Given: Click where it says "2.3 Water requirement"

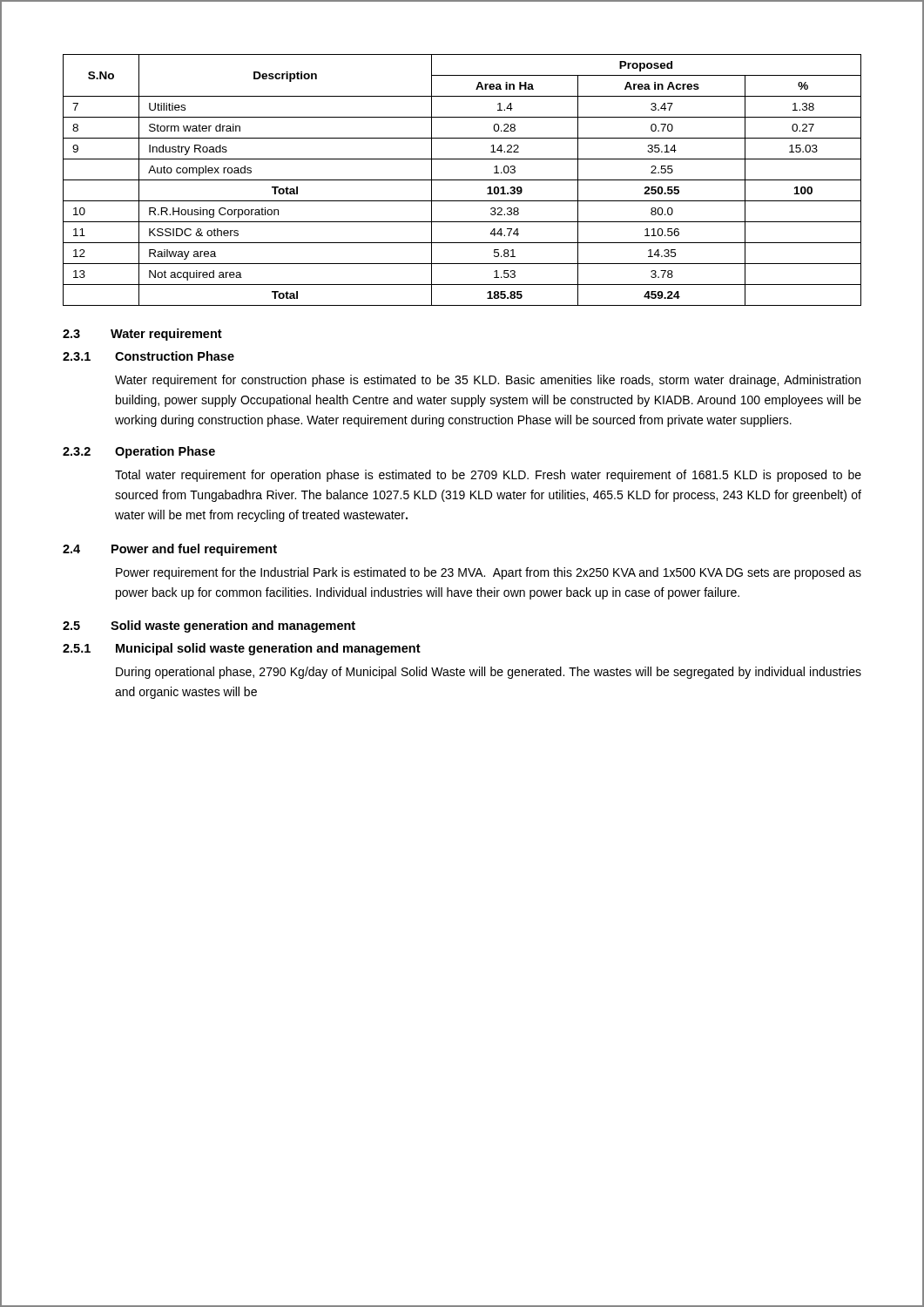Looking at the screenshot, I should 142,334.
